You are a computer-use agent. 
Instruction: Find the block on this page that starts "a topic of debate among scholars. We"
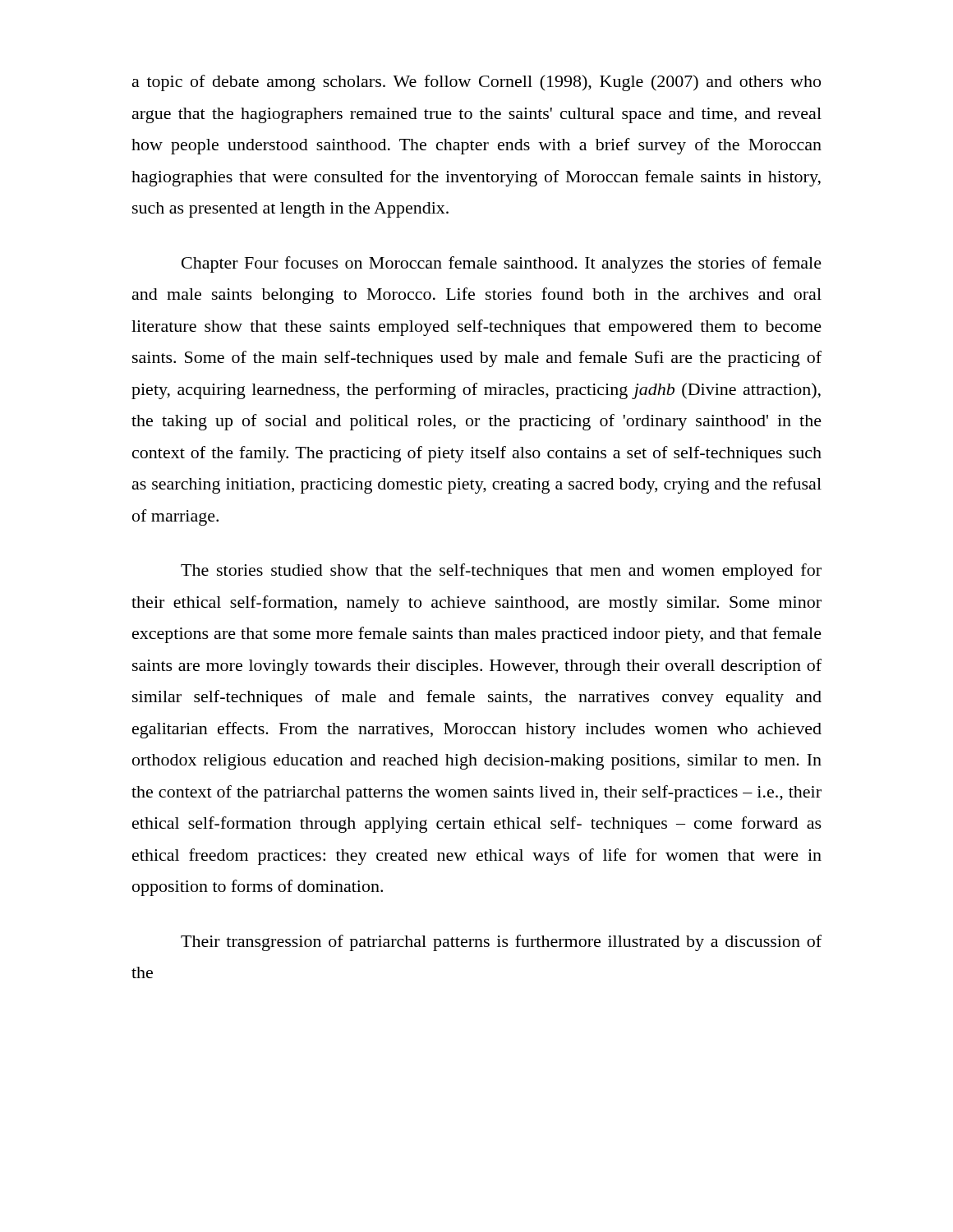click(476, 83)
